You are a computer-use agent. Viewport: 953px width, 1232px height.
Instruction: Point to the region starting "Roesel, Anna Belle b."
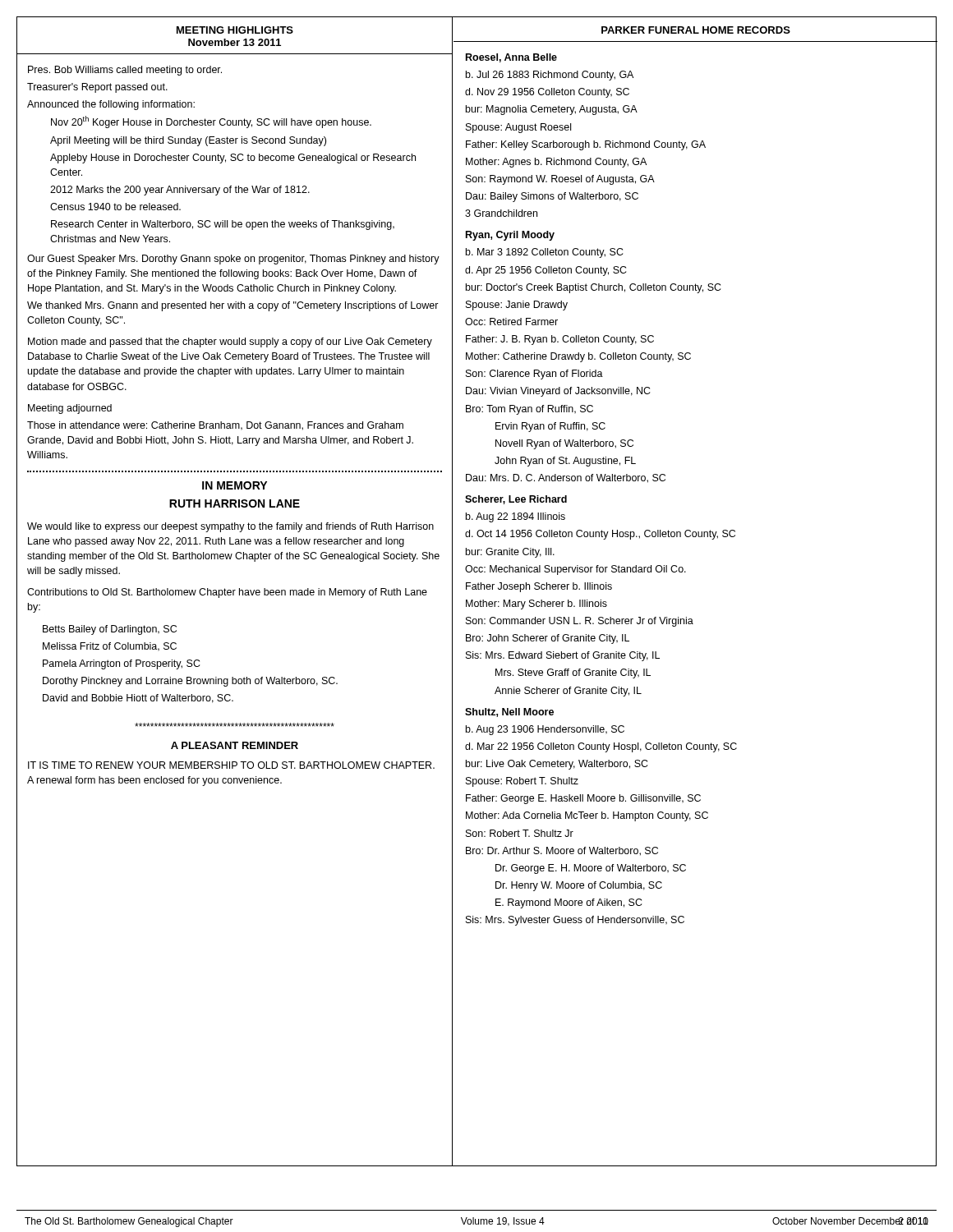point(696,136)
